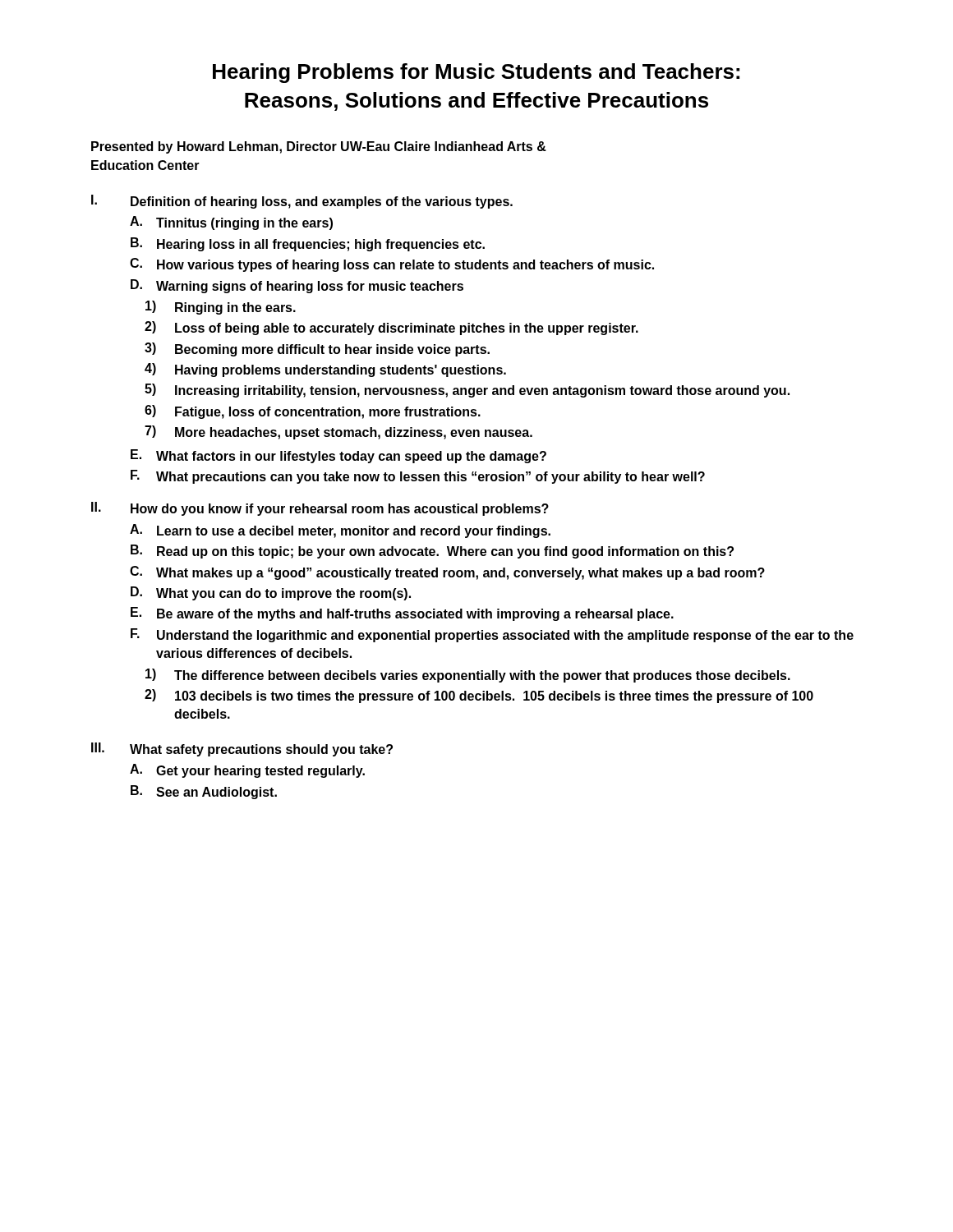Click the passage that begins "Definition of hearing loss, and examples of"
This screenshot has height=1232, width=953.
322,202
